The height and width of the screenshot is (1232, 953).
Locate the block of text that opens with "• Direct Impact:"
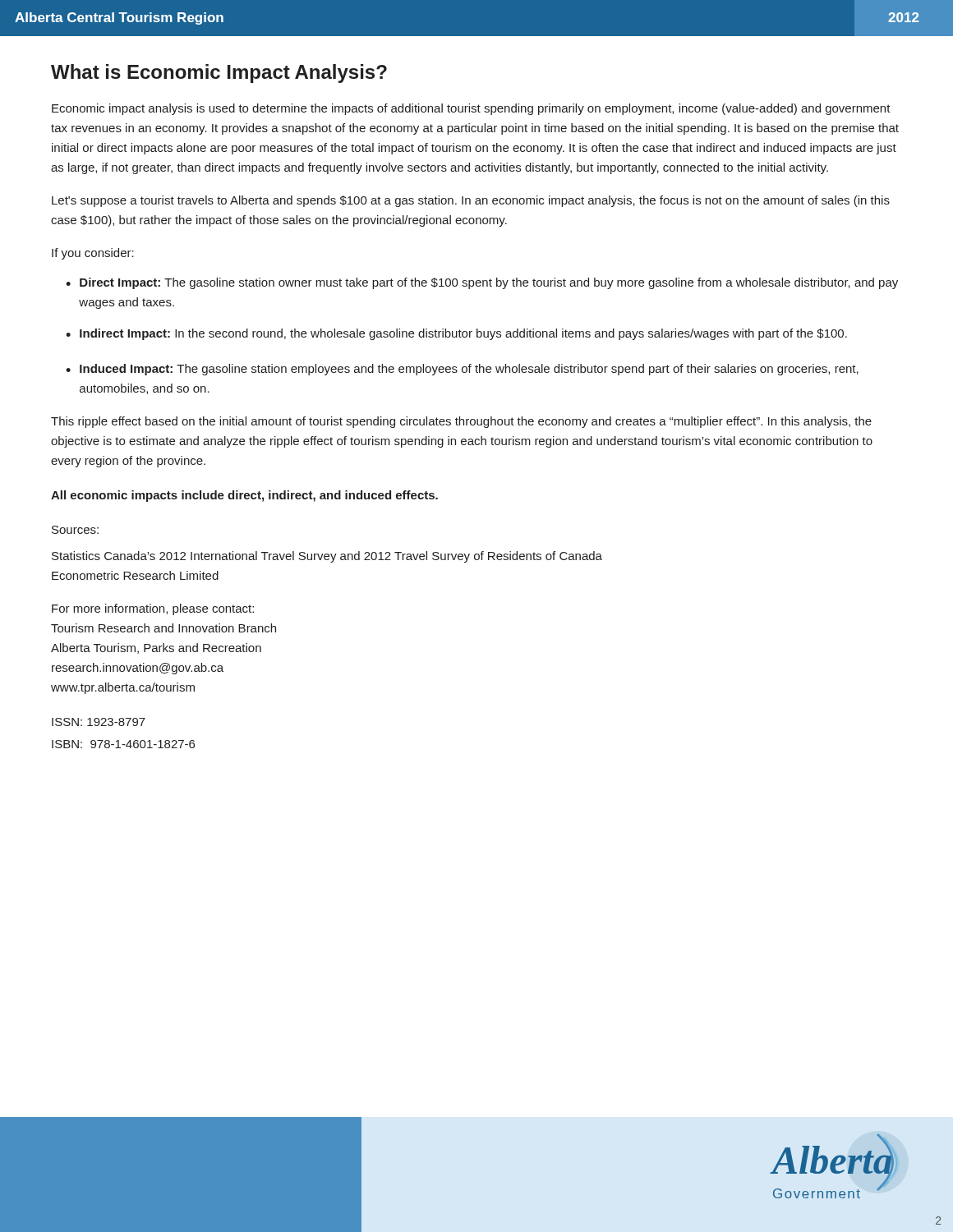(484, 292)
